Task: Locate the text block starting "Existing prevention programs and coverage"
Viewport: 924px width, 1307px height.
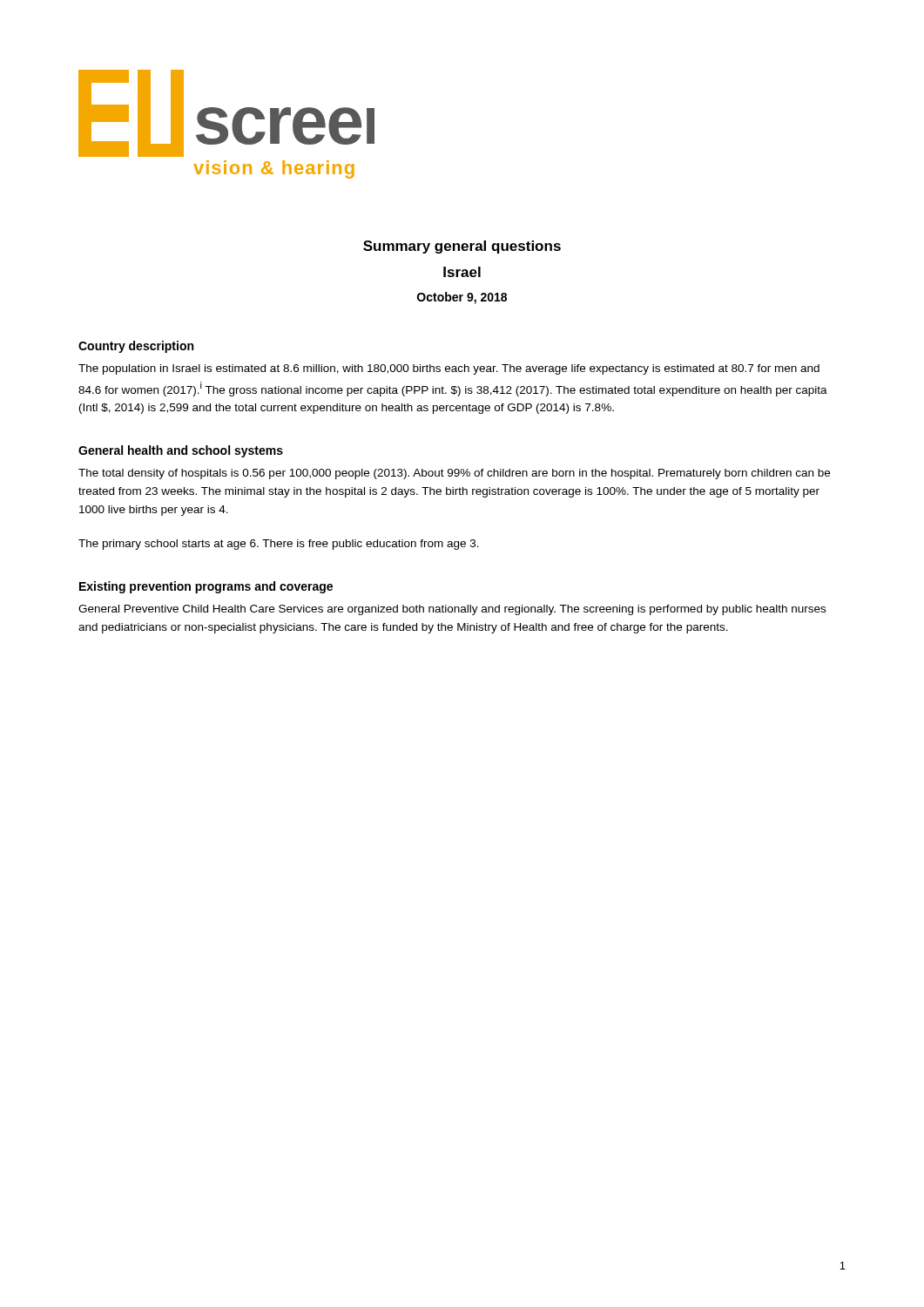Action: [x=206, y=586]
